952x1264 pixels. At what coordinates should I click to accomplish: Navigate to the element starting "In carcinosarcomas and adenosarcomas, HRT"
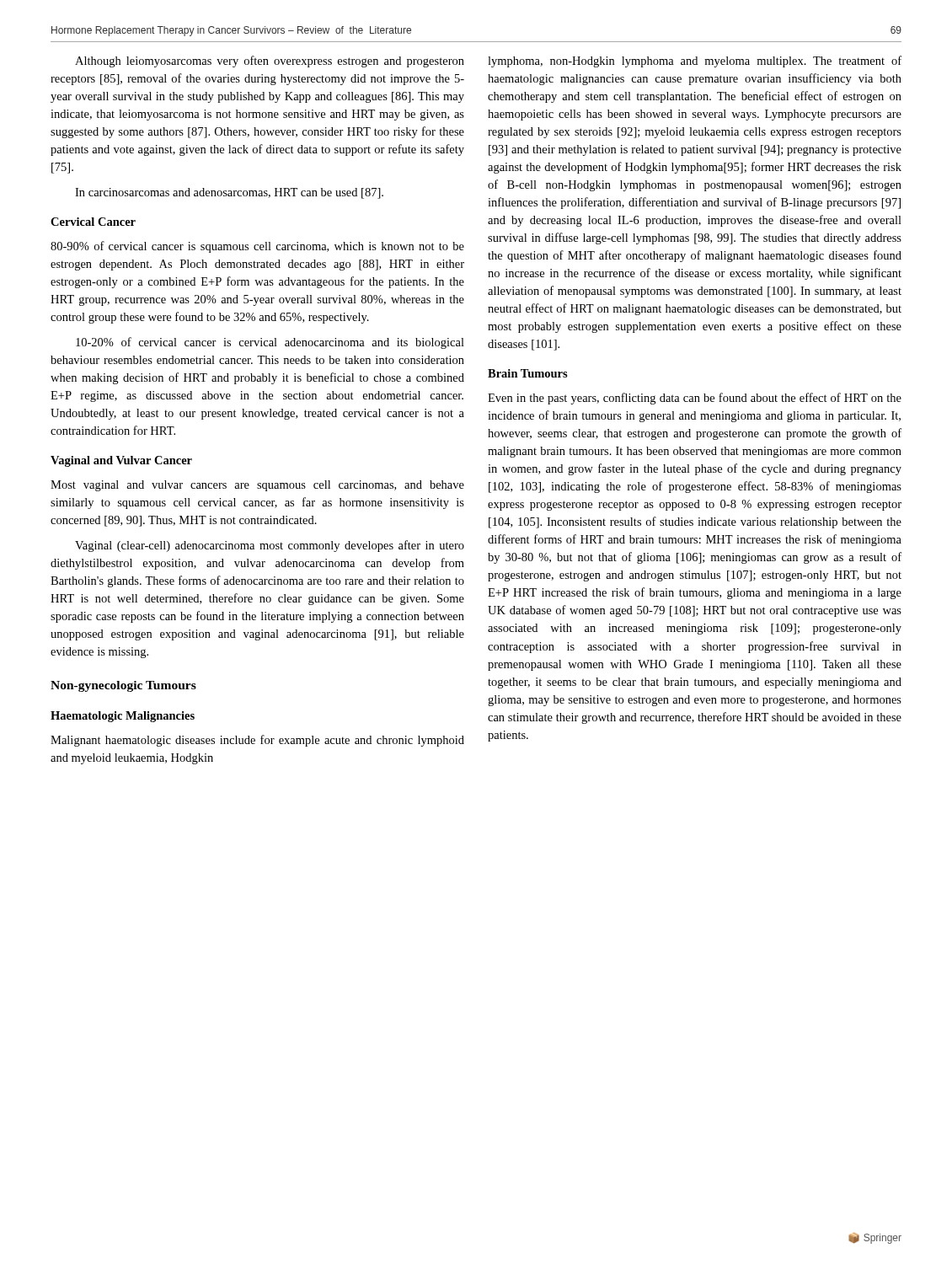(257, 193)
